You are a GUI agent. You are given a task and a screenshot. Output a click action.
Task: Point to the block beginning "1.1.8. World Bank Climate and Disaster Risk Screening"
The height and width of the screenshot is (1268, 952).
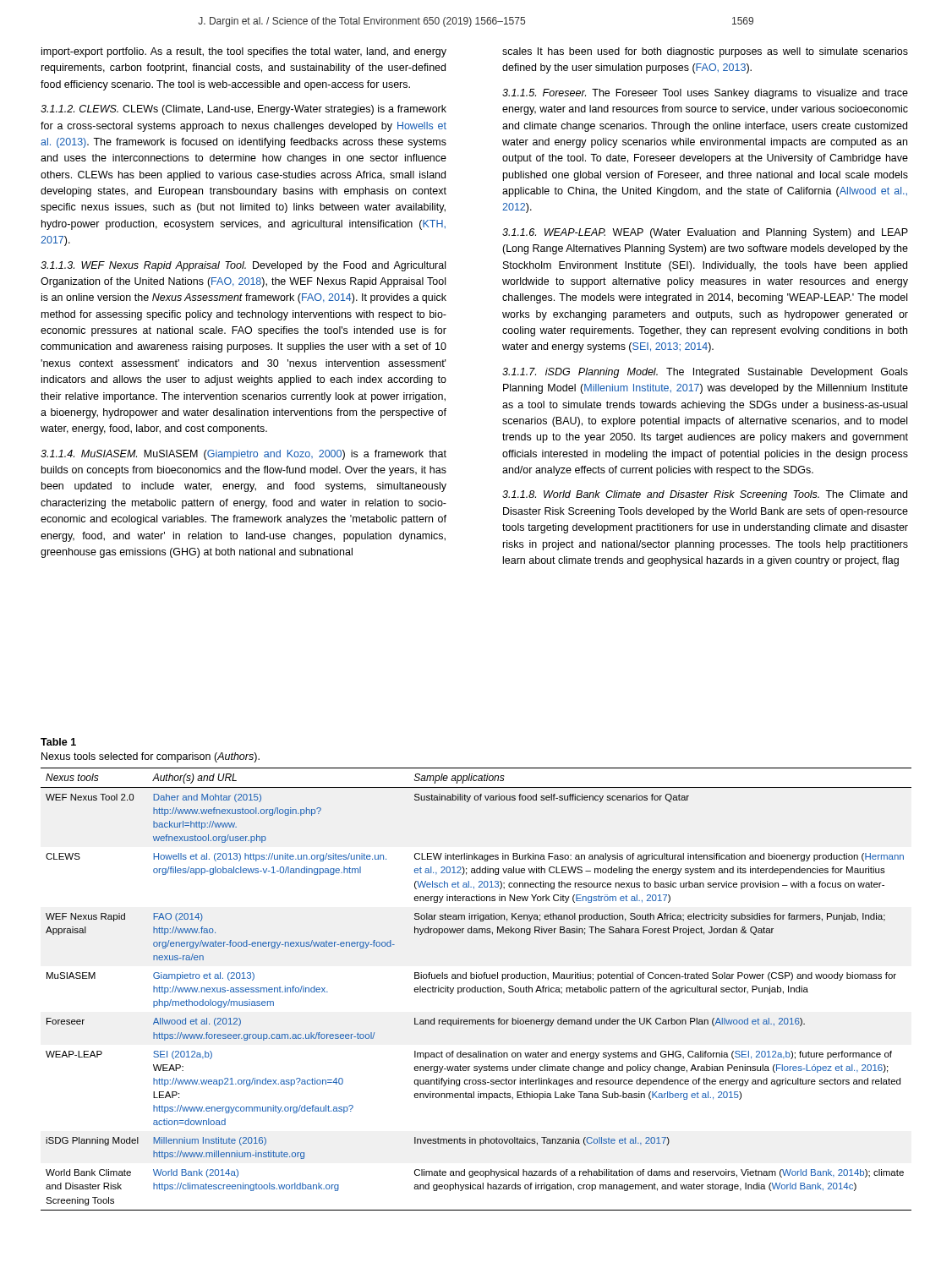coord(705,528)
